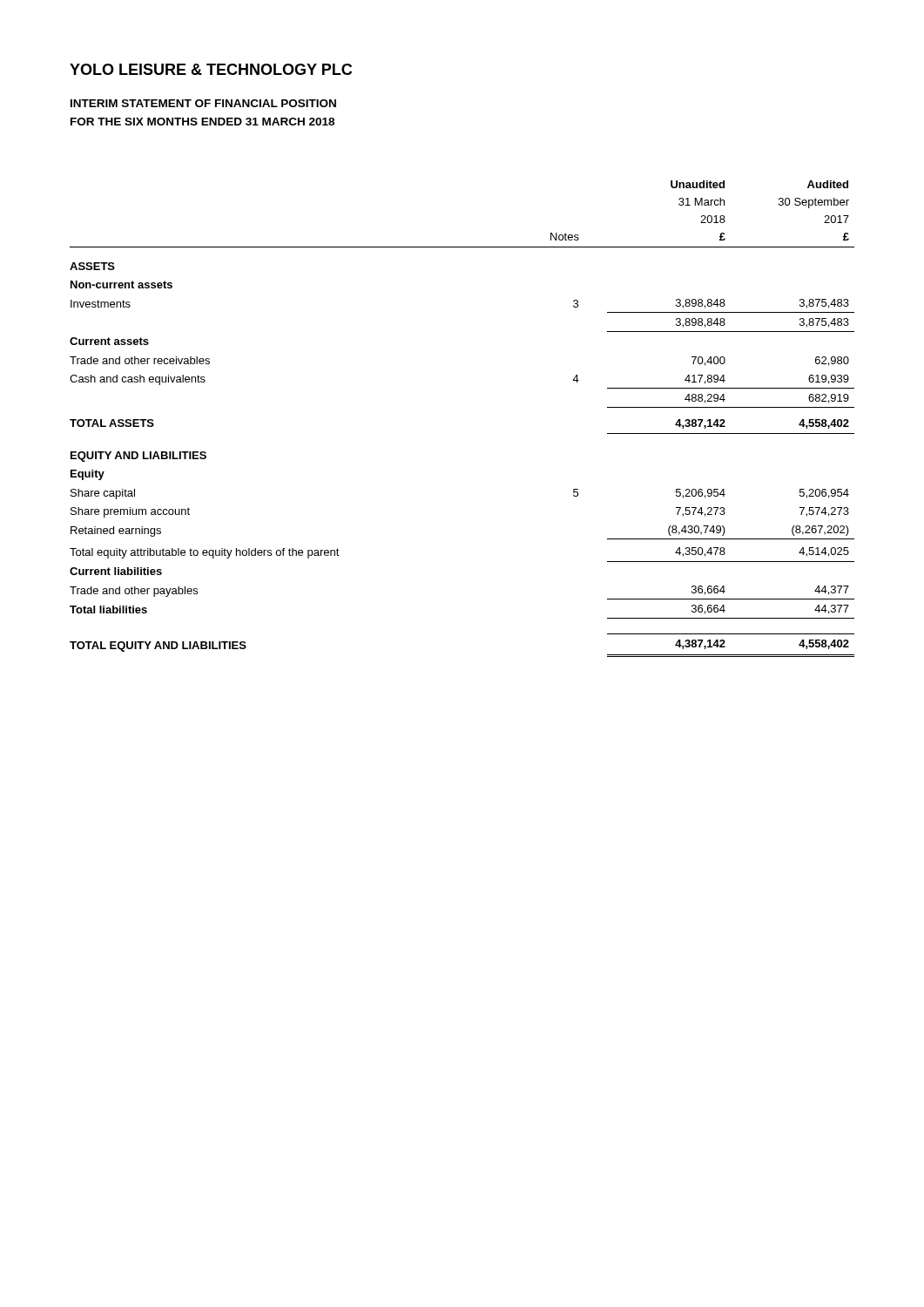Point to the title beginning "YOLO LEISURE & TECHNOLOGY"
The height and width of the screenshot is (1307, 924).
point(211,70)
